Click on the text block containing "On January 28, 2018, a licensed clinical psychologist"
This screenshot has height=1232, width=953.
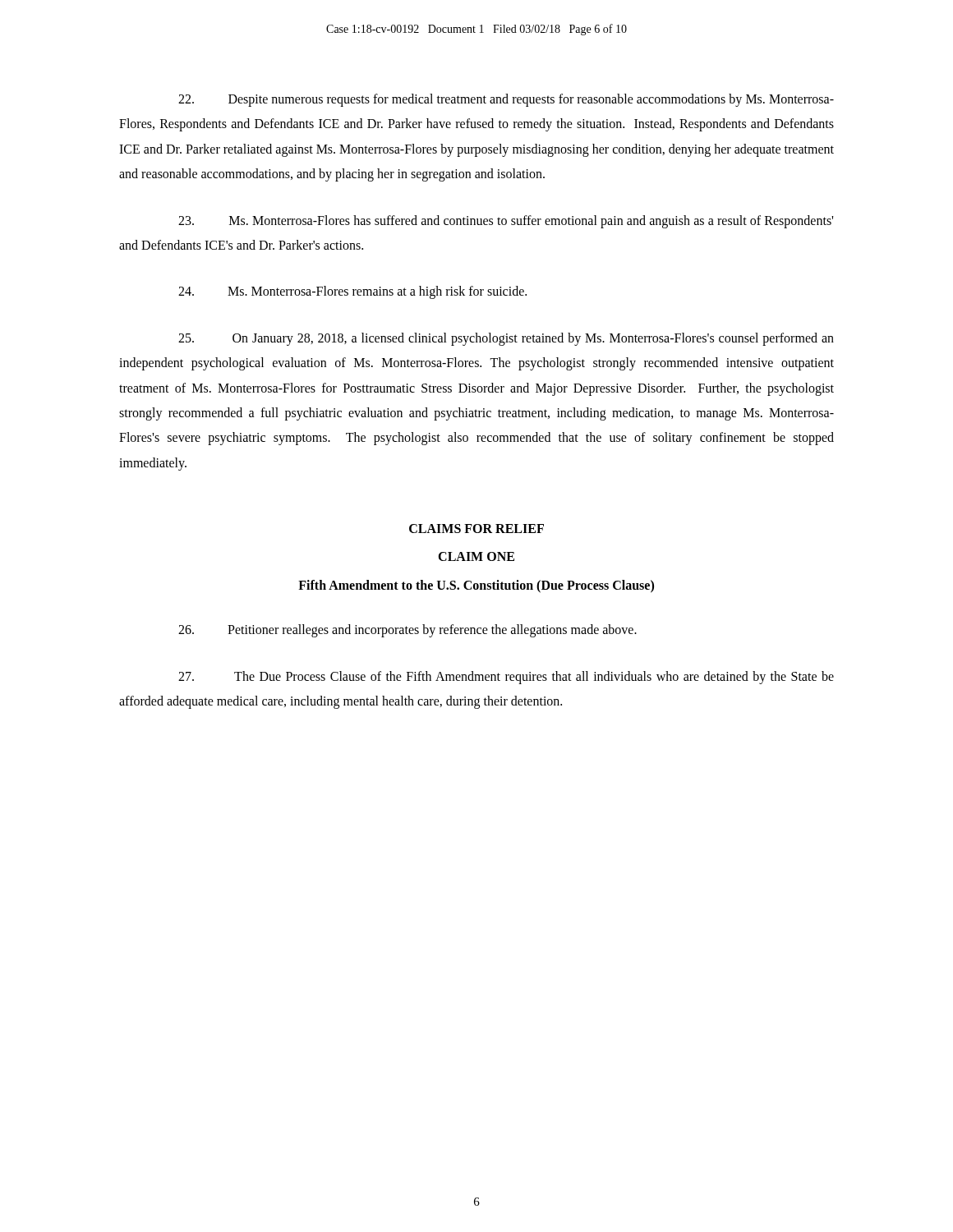tap(476, 401)
